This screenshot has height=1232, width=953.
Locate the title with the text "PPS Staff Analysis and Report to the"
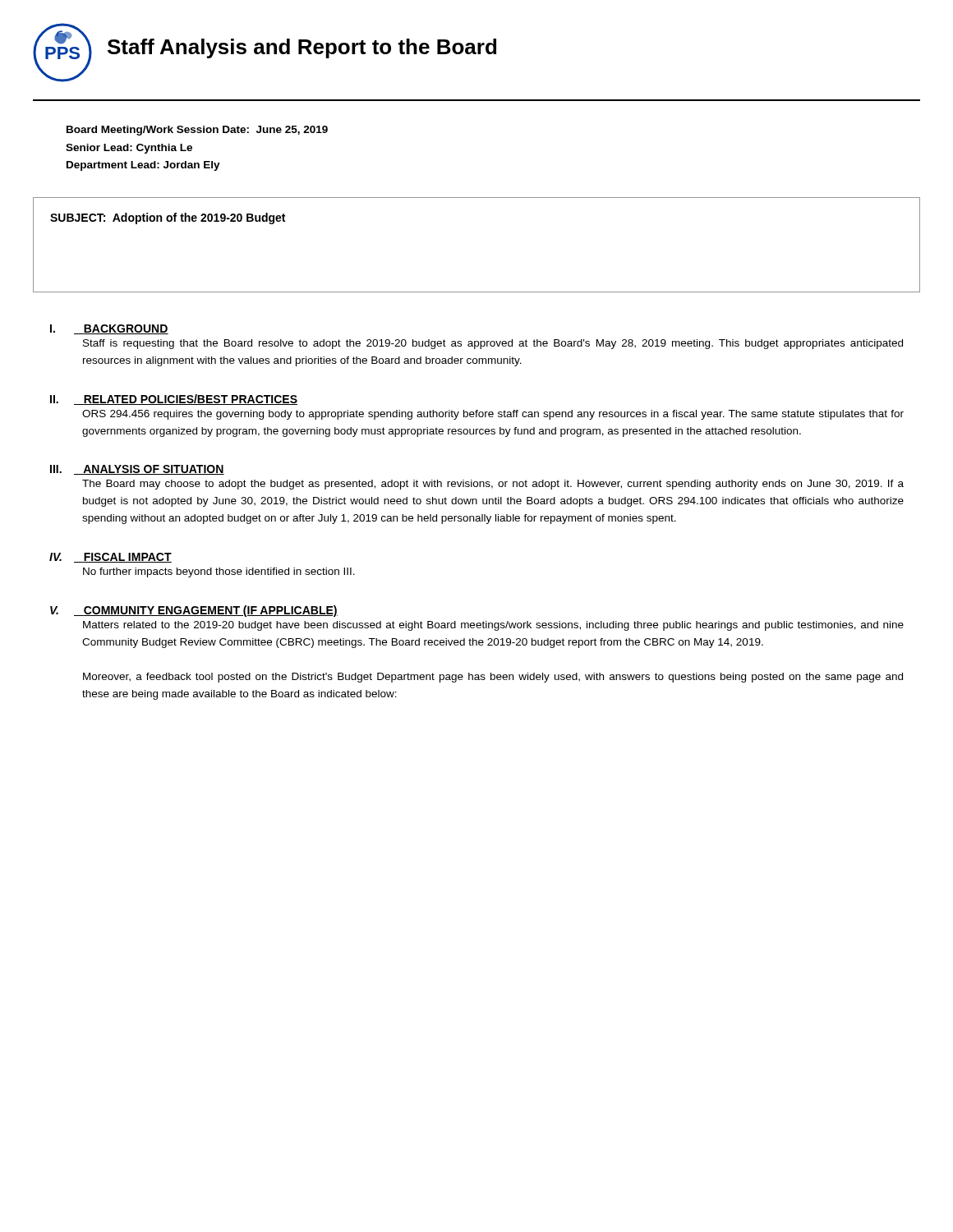[x=265, y=54]
